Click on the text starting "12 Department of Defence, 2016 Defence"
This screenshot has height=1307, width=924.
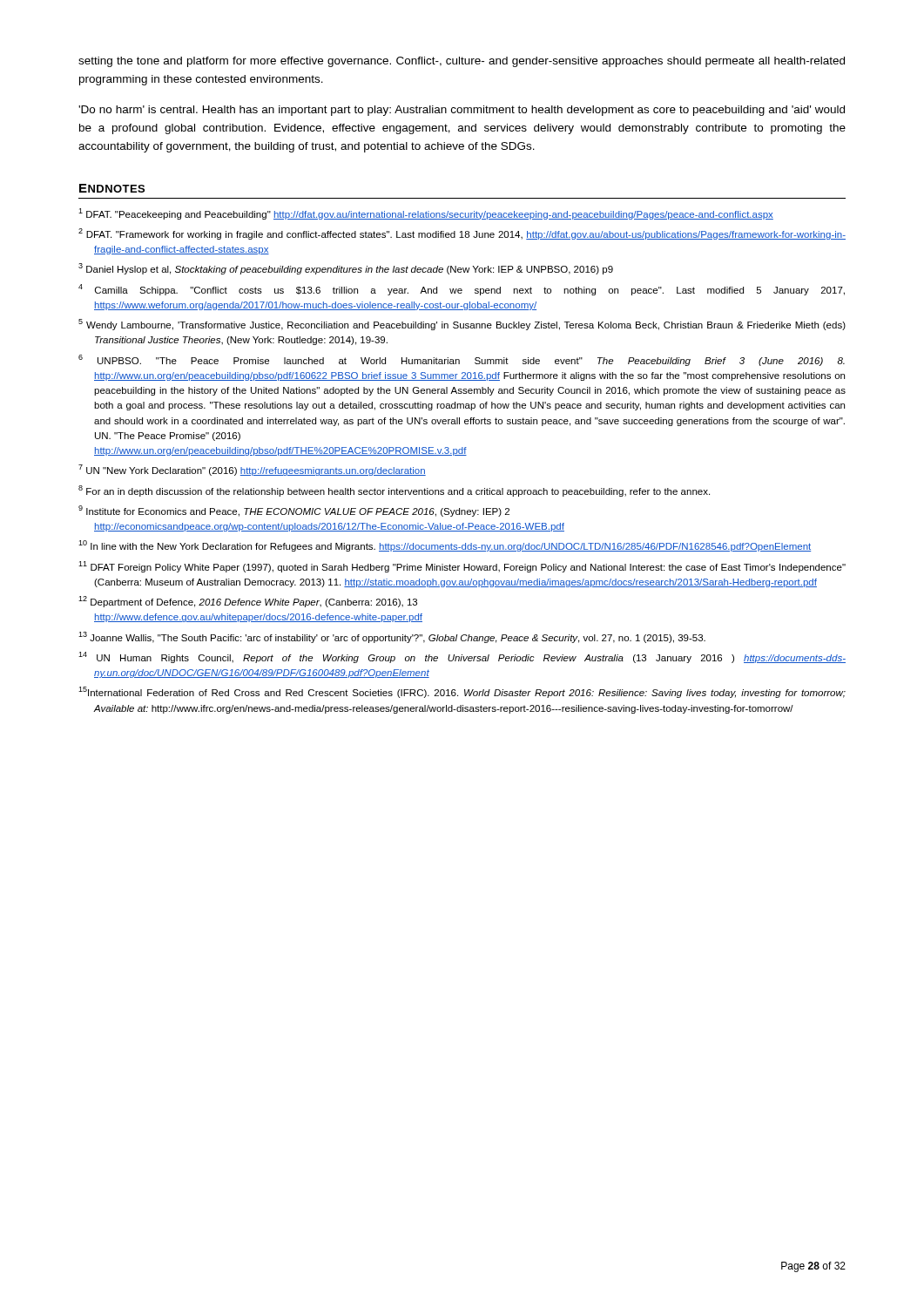[250, 609]
